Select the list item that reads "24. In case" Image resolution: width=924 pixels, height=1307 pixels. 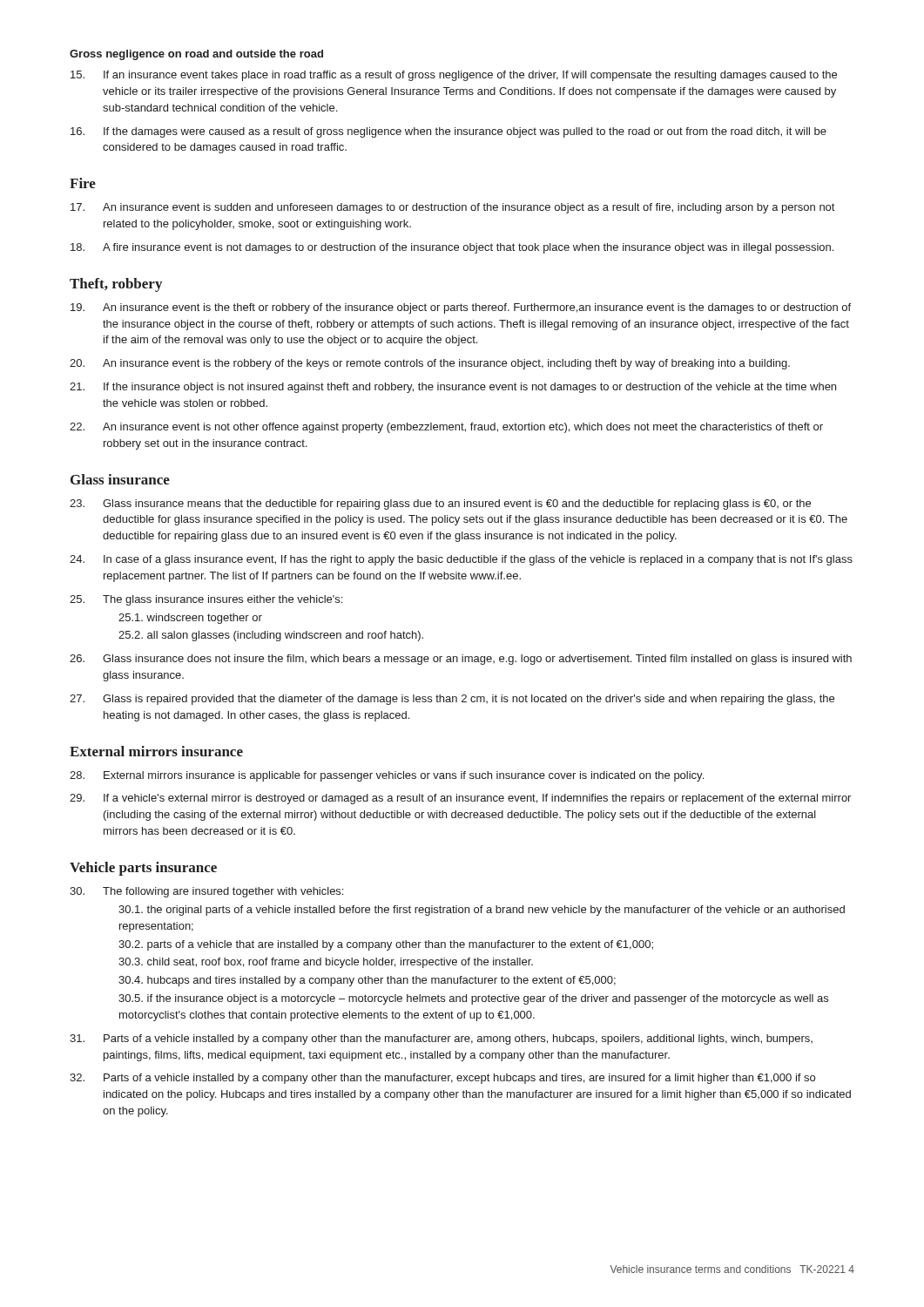[x=462, y=568]
